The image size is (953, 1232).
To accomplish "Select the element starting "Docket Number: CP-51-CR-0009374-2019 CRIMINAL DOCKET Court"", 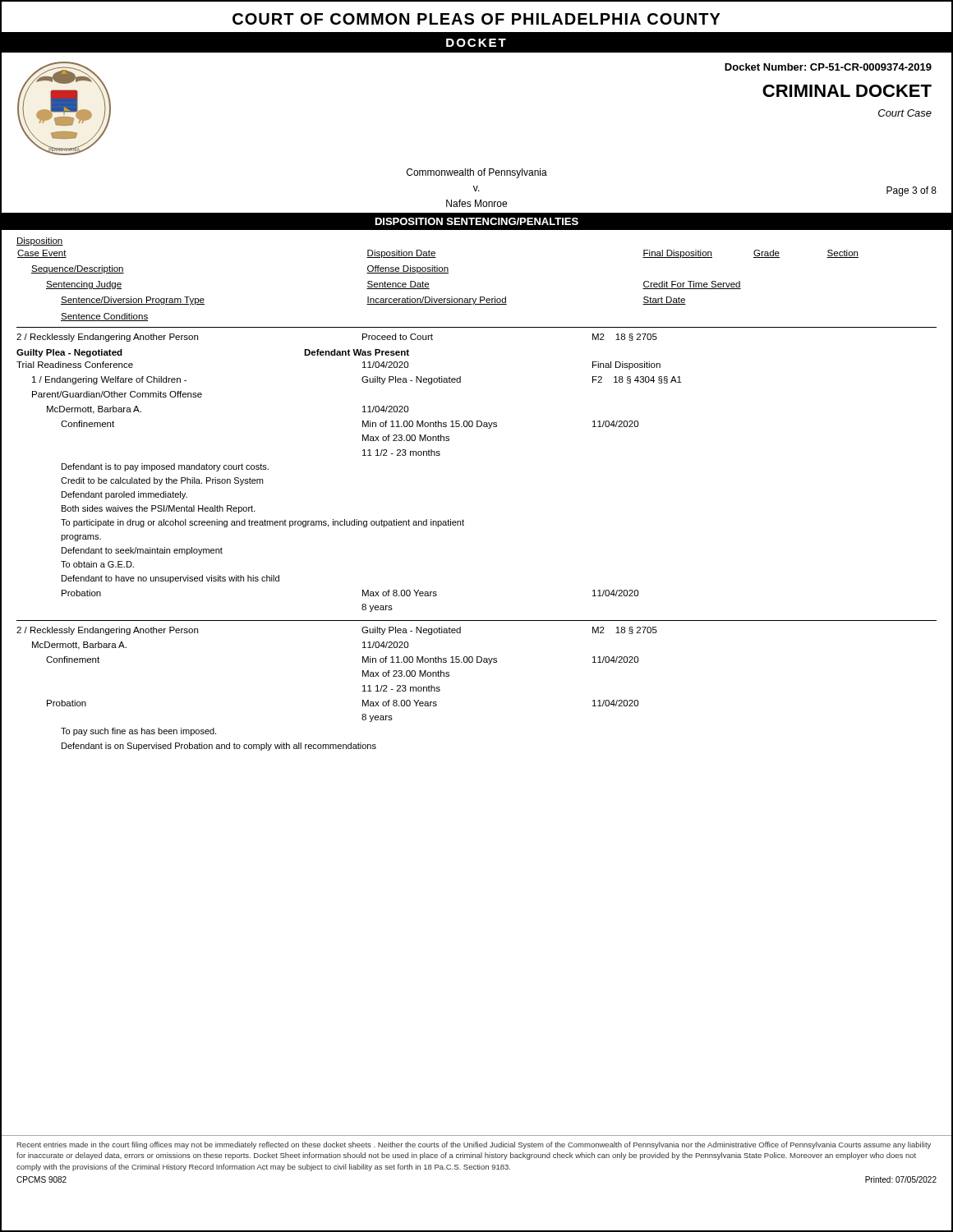I will (828, 90).
